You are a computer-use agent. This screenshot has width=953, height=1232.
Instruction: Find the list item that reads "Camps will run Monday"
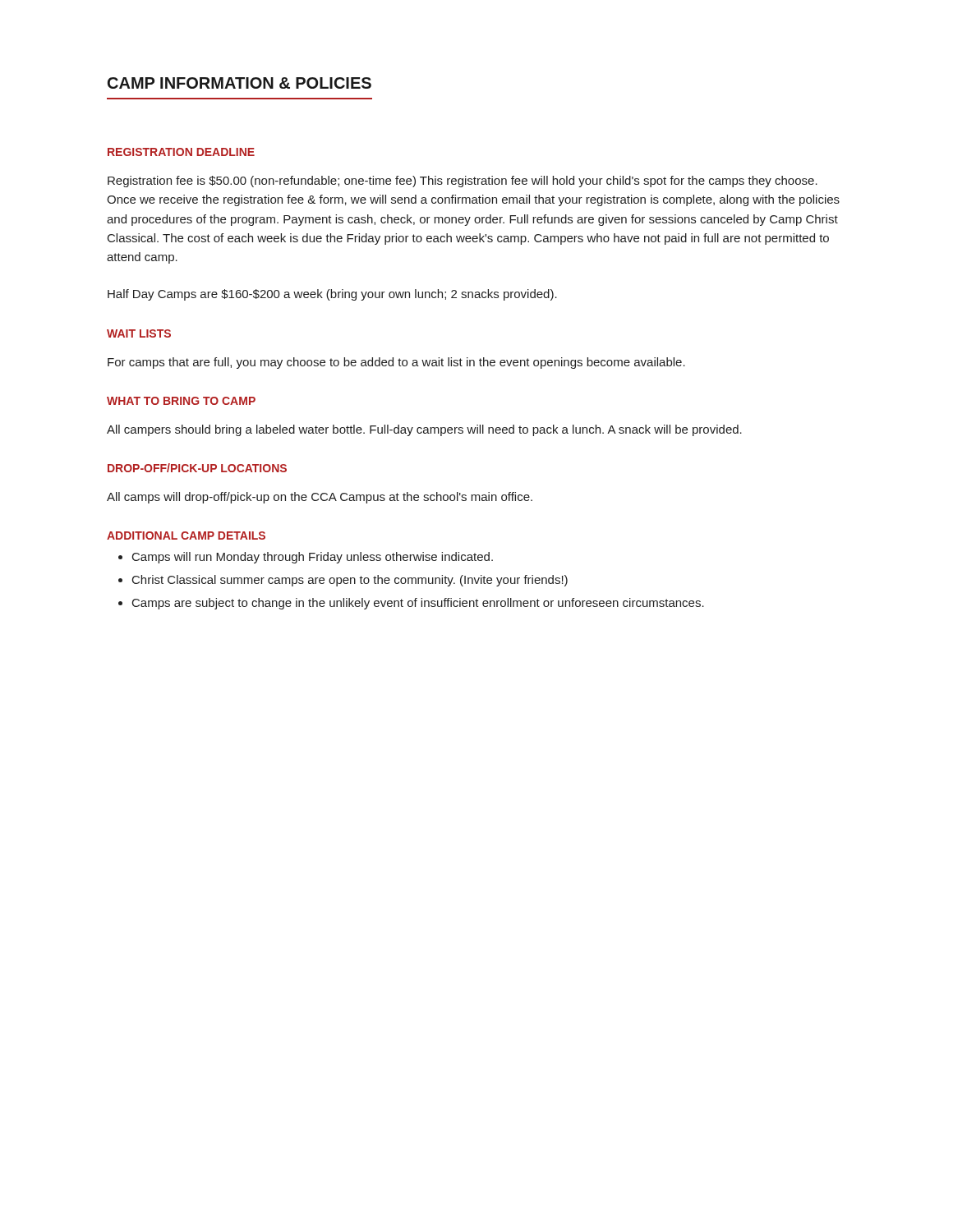coord(489,557)
